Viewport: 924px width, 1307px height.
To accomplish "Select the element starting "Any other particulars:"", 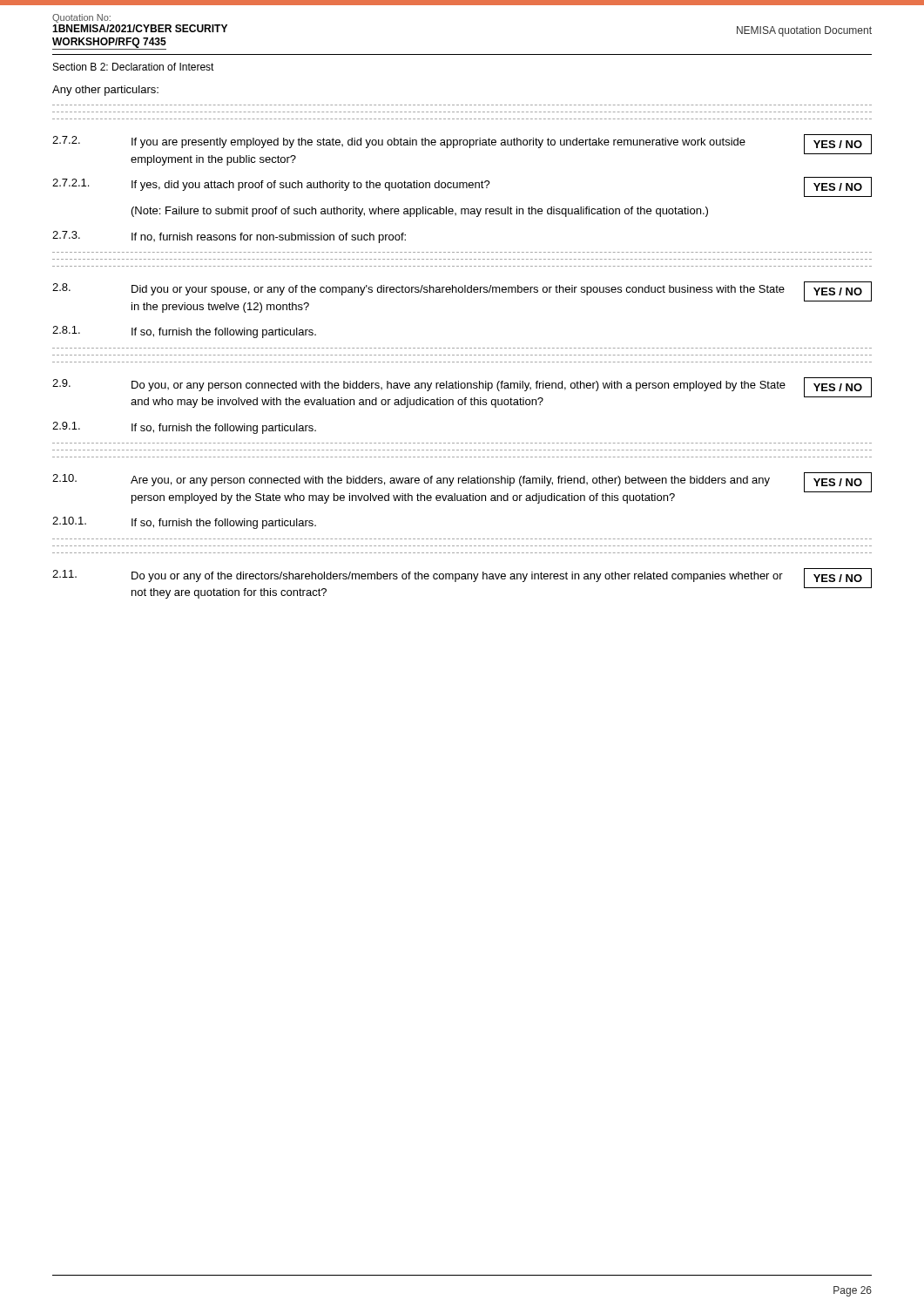I will 106,89.
